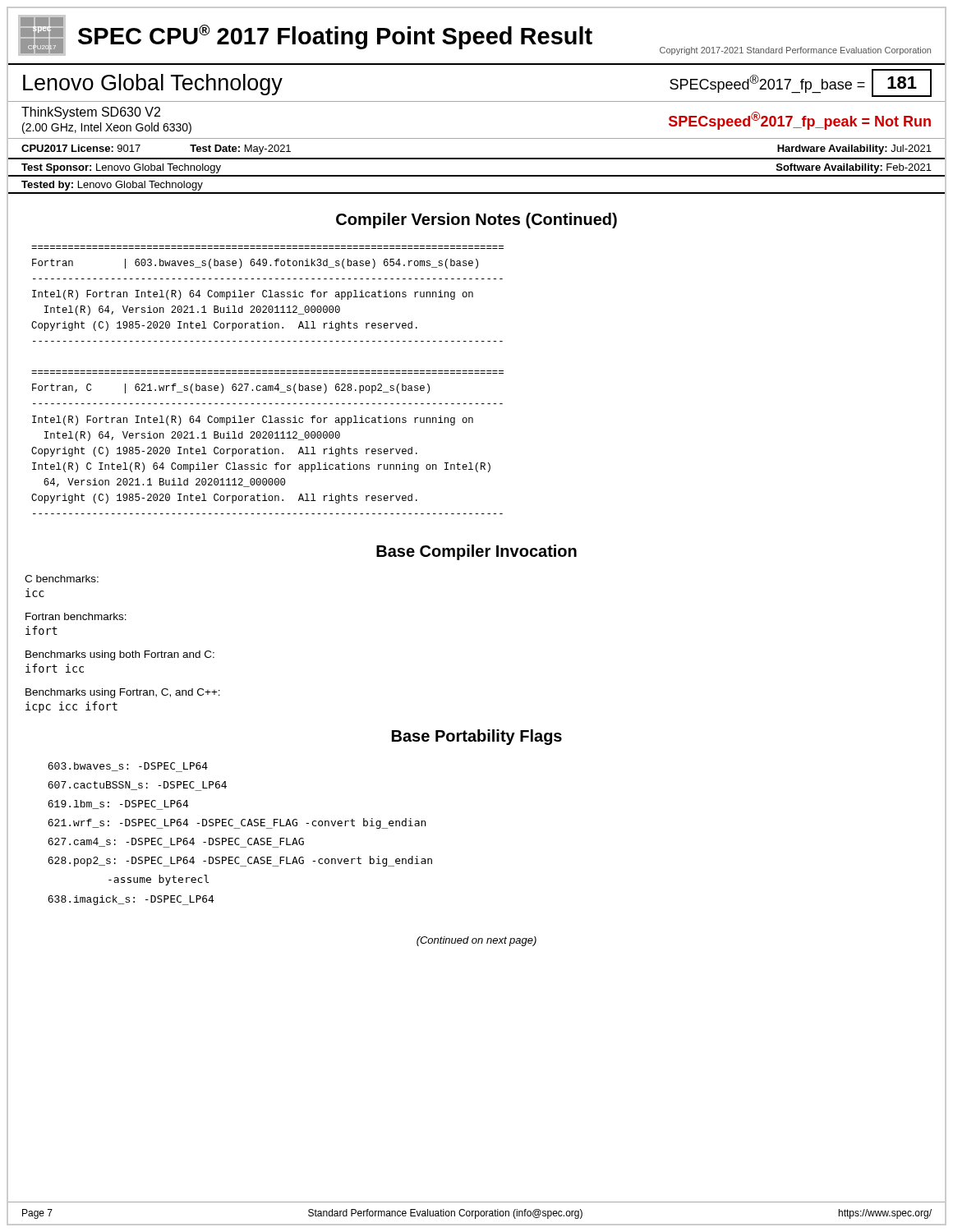Locate the text "607.cactuBSSN_s: -DSPEC_LP64"

[x=134, y=785]
